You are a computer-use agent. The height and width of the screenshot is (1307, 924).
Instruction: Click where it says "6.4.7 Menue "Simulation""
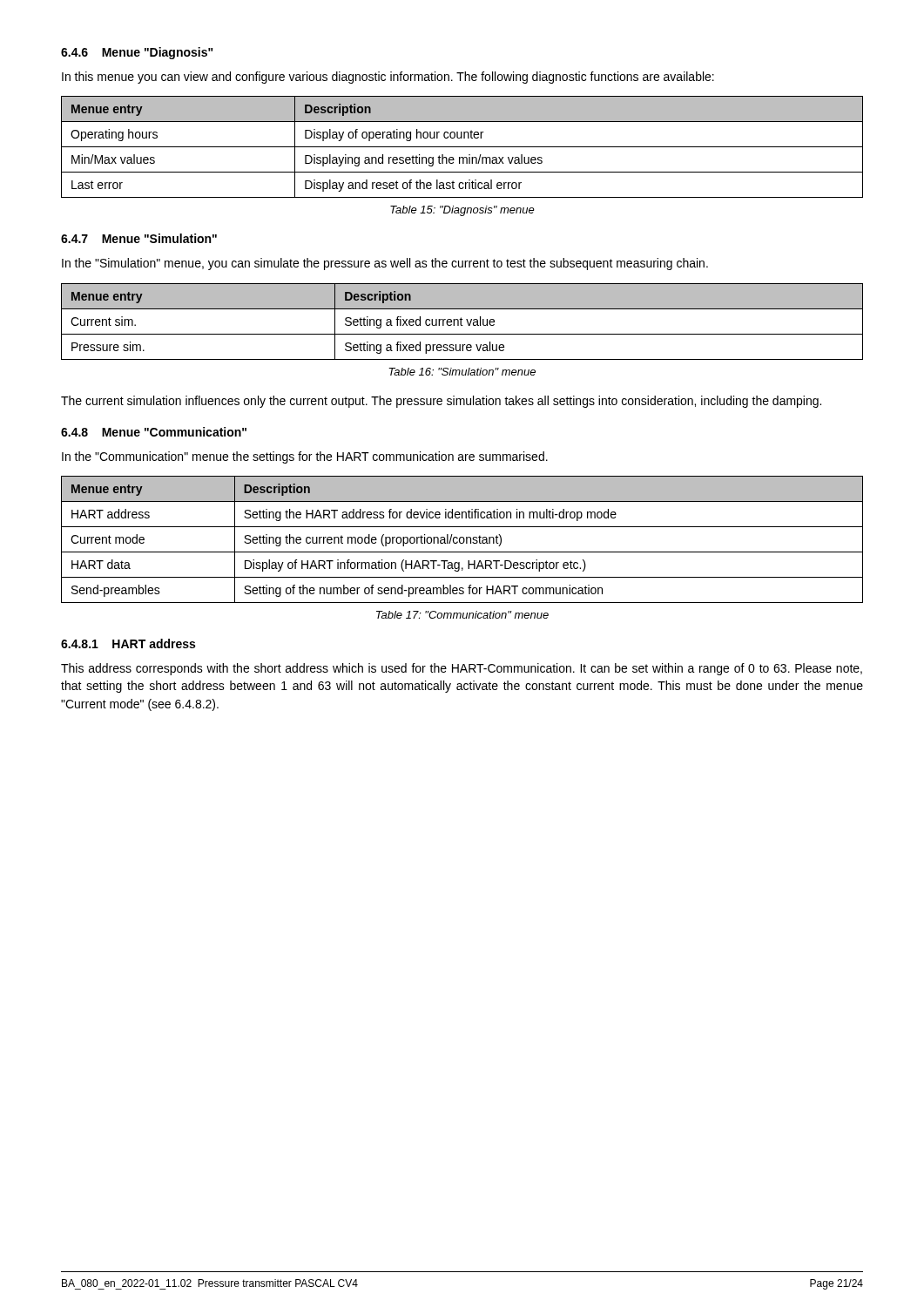point(139,239)
